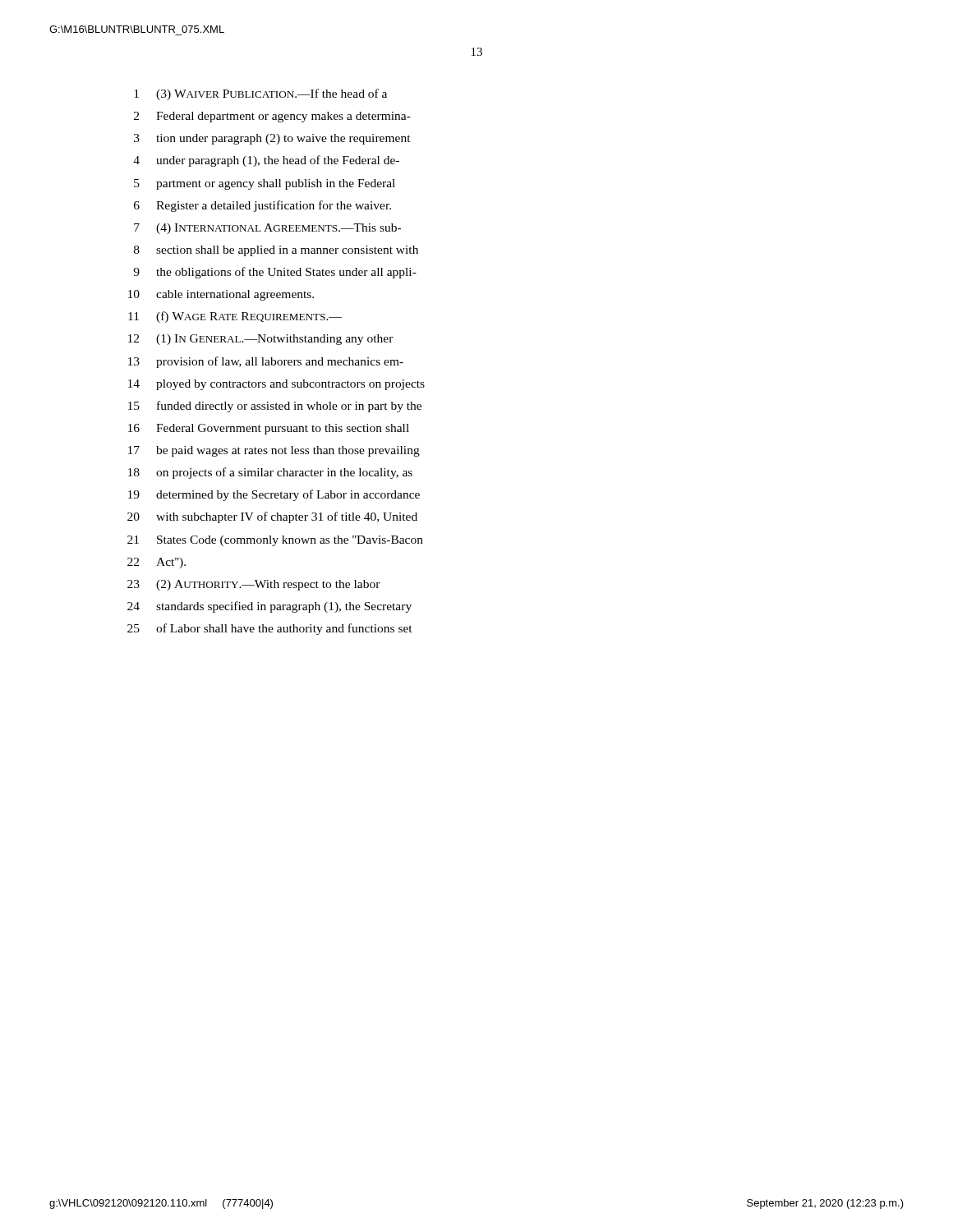Click on the list item that says "23 (2) AUTHORITY.—With respect to the"
The height and width of the screenshot is (1232, 953).
coord(254,585)
